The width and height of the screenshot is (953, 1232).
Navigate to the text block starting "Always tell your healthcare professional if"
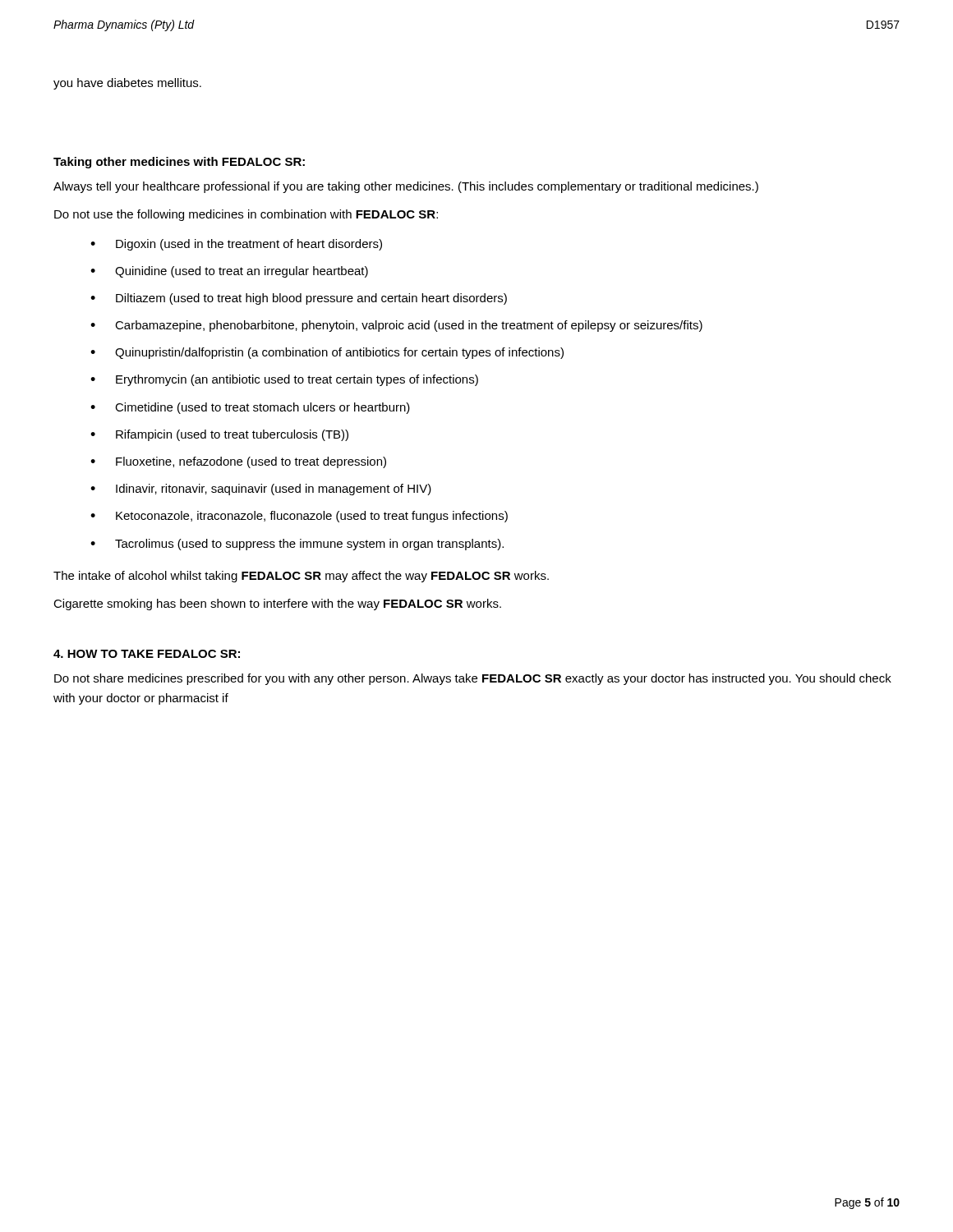pyautogui.click(x=406, y=186)
